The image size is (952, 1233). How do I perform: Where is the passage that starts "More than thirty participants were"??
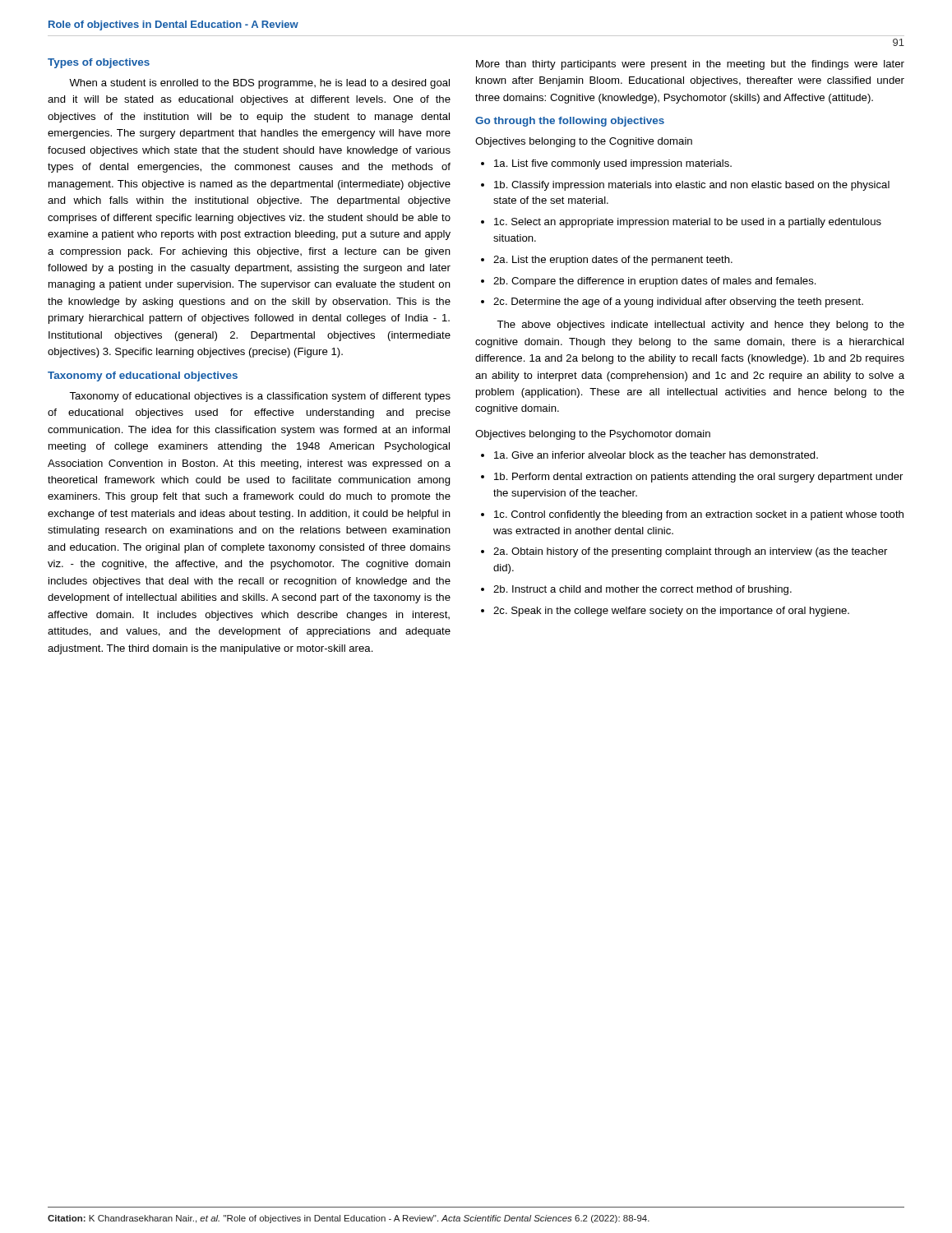pyautogui.click(x=690, y=81)
